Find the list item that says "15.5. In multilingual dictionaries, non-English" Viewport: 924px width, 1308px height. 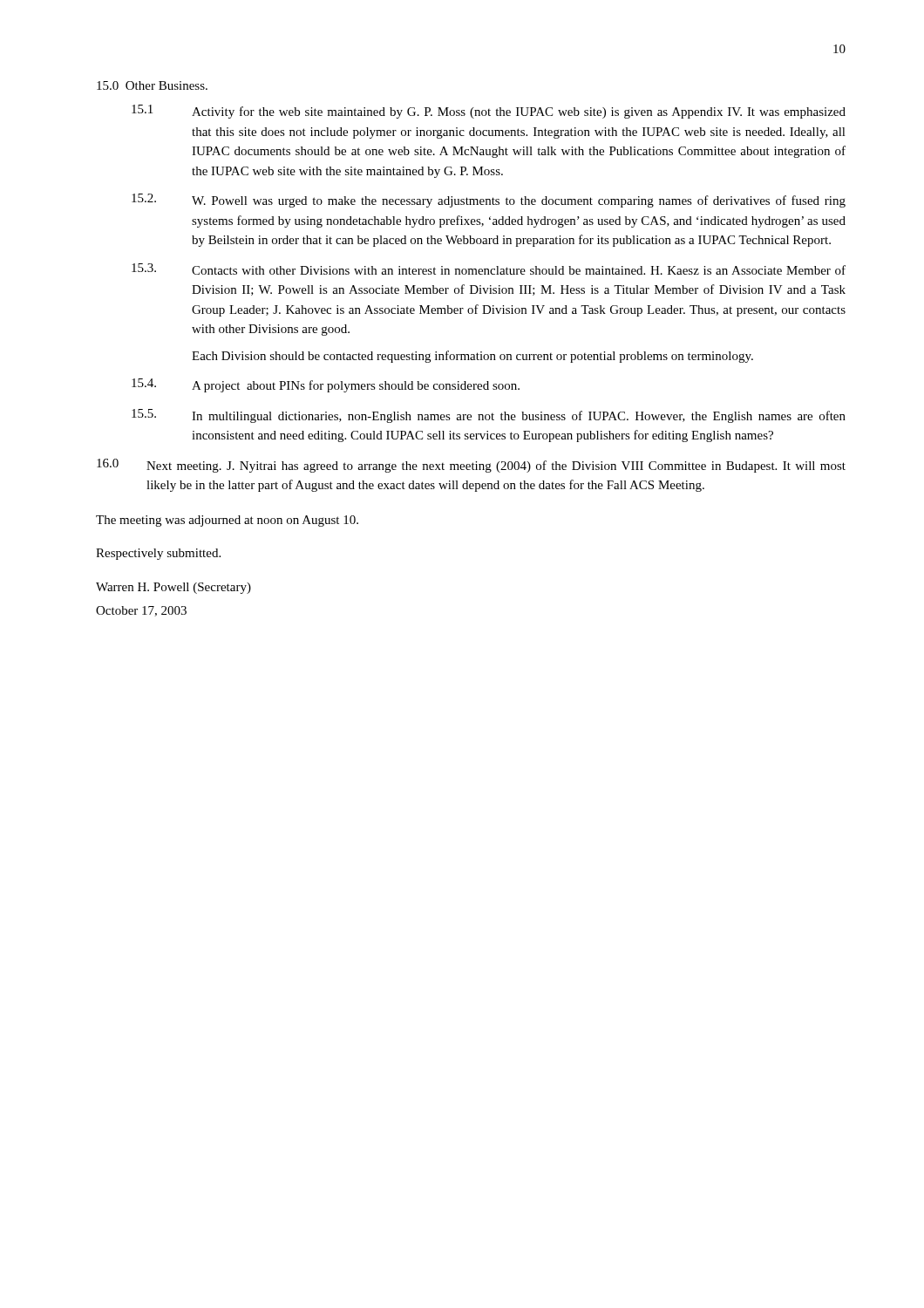tap(488, 425)
